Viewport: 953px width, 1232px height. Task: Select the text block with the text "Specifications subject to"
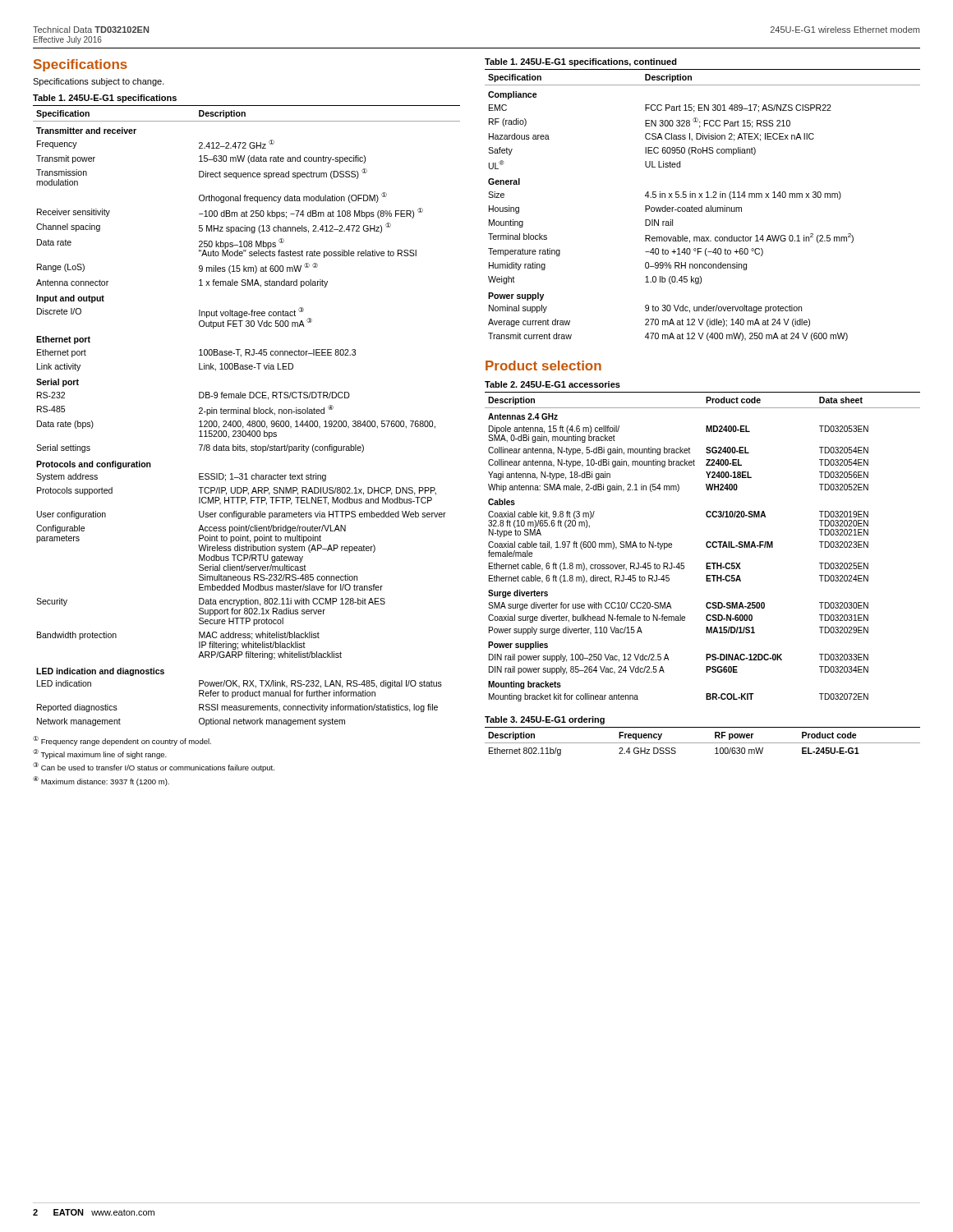(x=99, y=81)
